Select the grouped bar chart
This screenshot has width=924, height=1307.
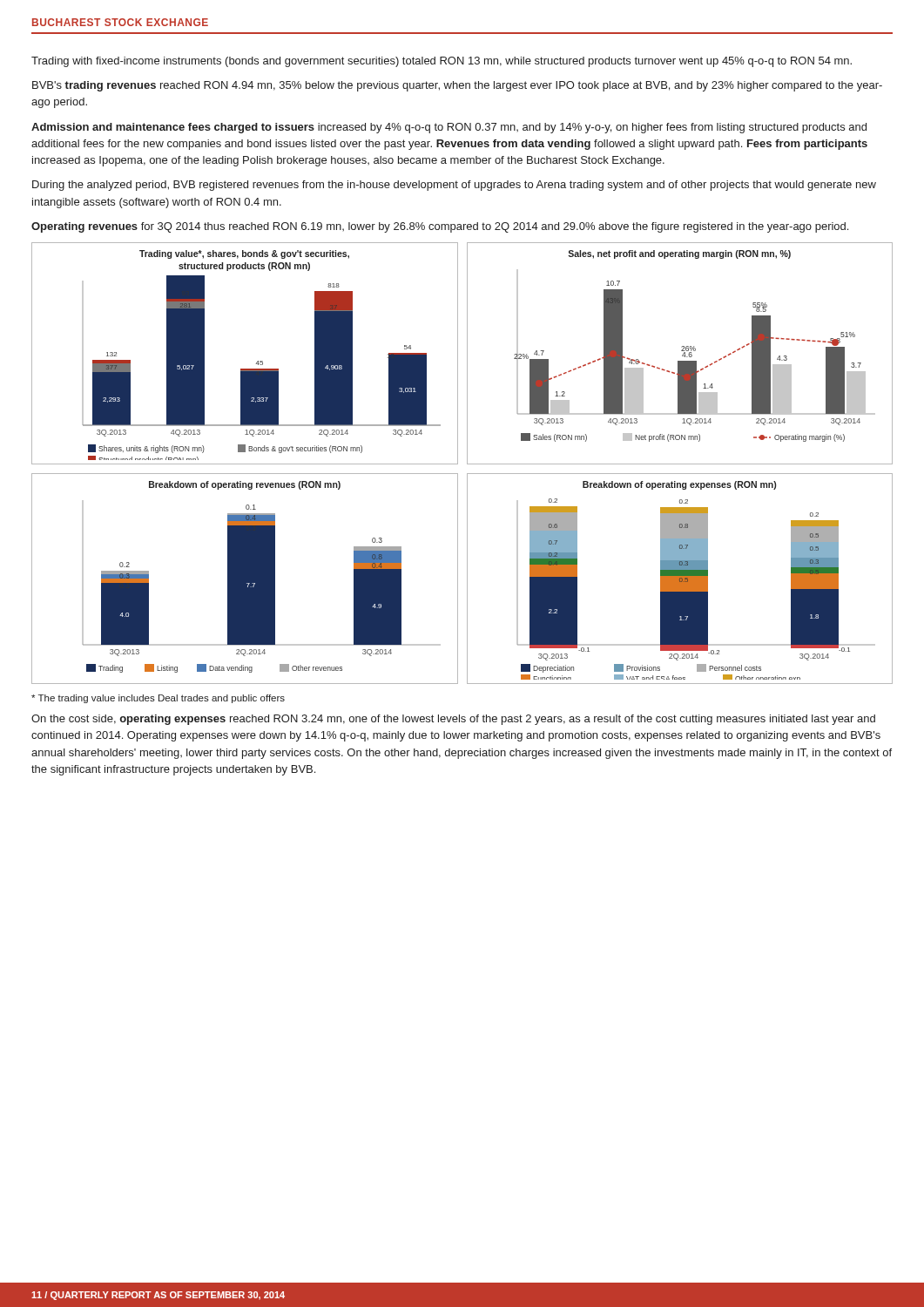point(680,354)
